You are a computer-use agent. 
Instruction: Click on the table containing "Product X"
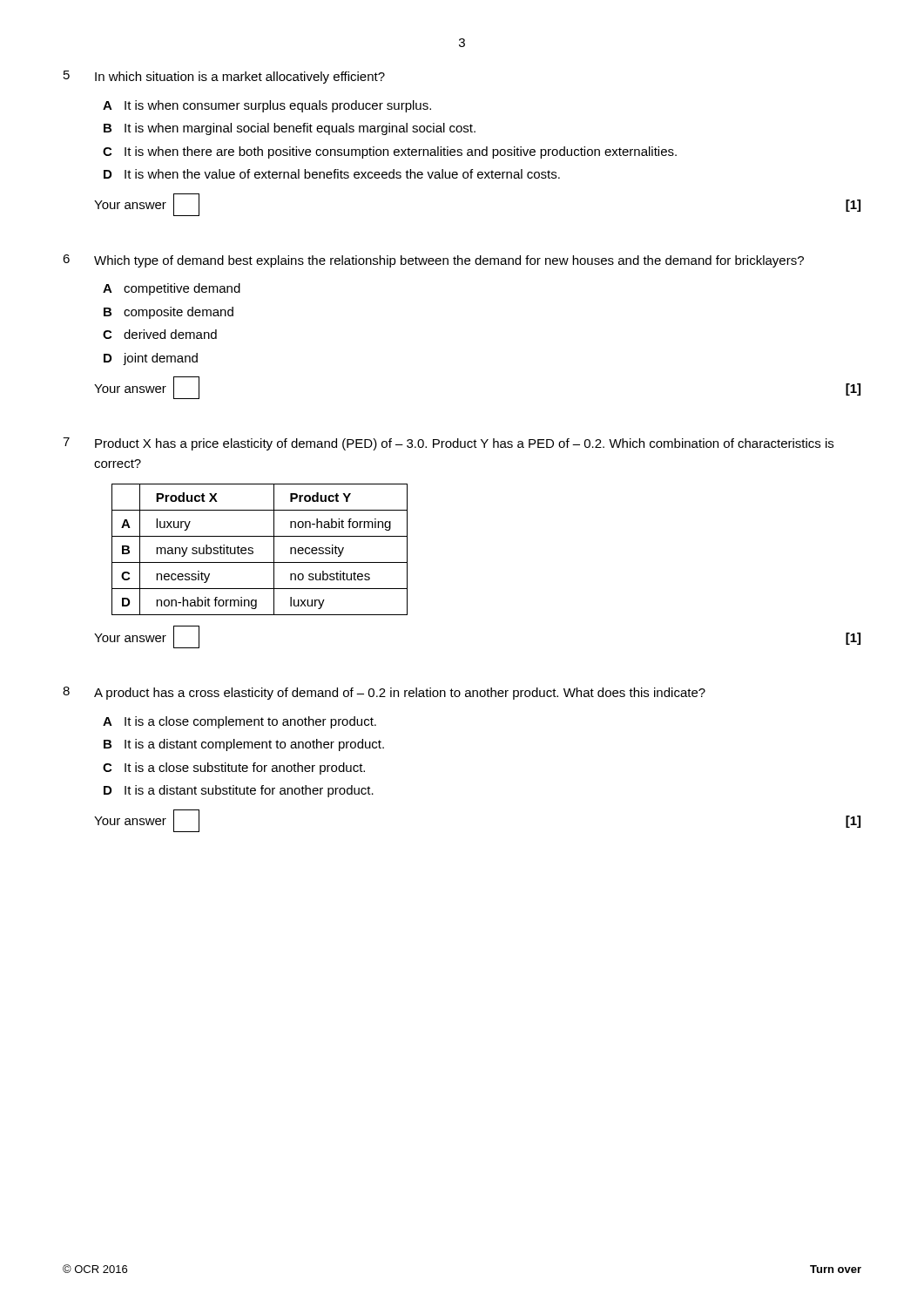coord(486,549)
